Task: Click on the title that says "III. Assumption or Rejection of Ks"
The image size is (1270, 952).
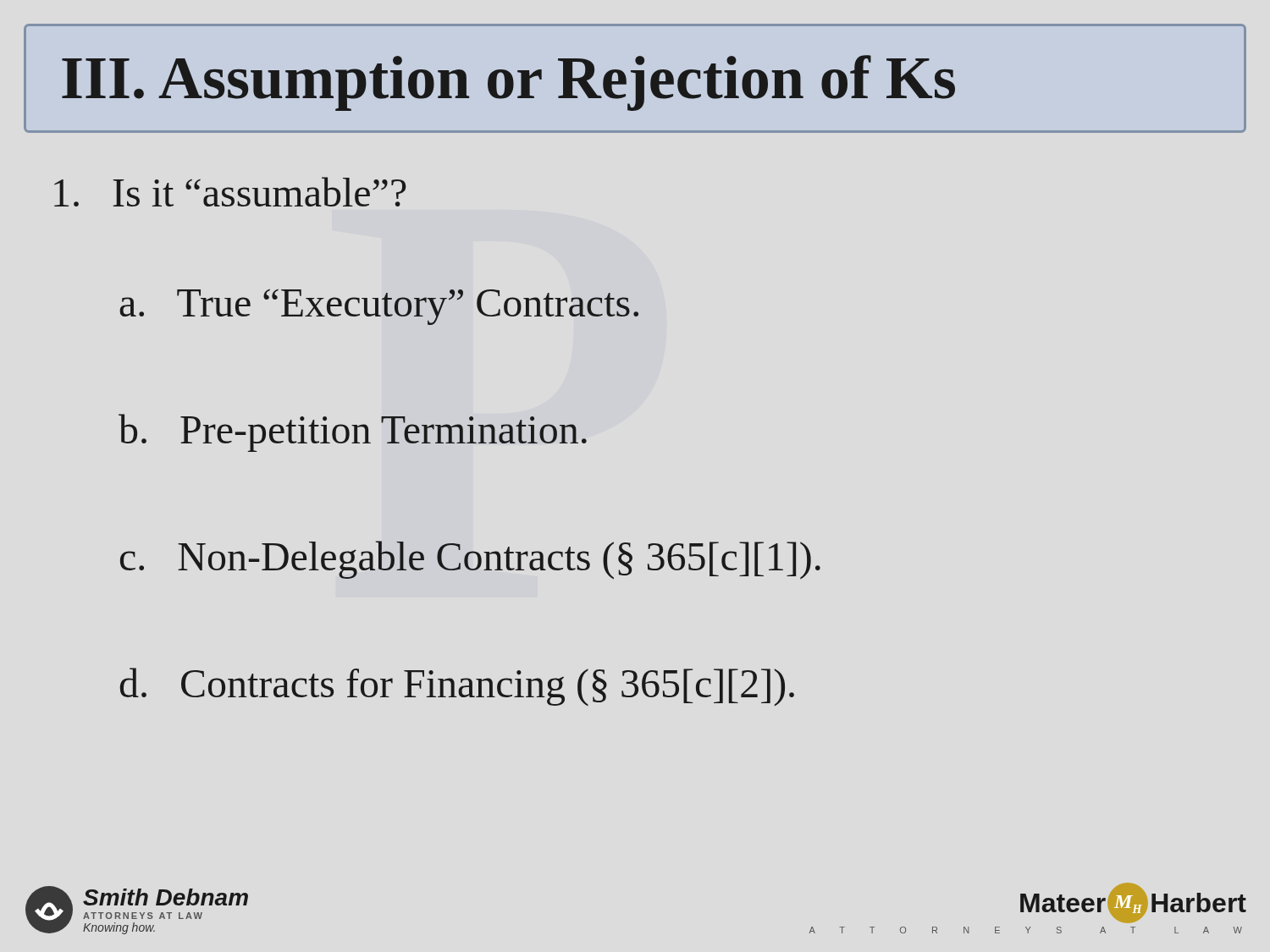Action: pos(508,78)
